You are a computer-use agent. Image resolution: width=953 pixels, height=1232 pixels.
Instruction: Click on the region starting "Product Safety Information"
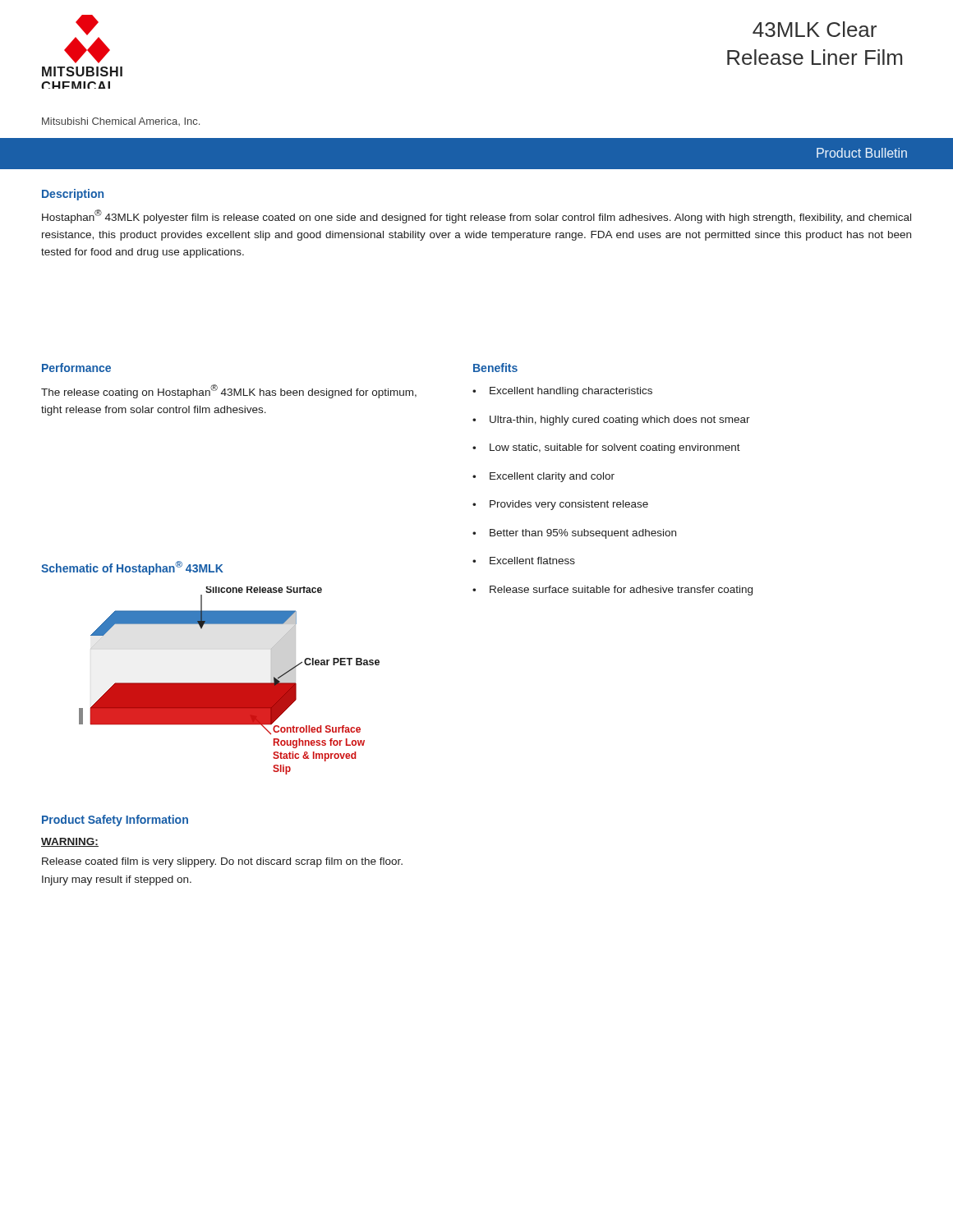tap(115, 820)
